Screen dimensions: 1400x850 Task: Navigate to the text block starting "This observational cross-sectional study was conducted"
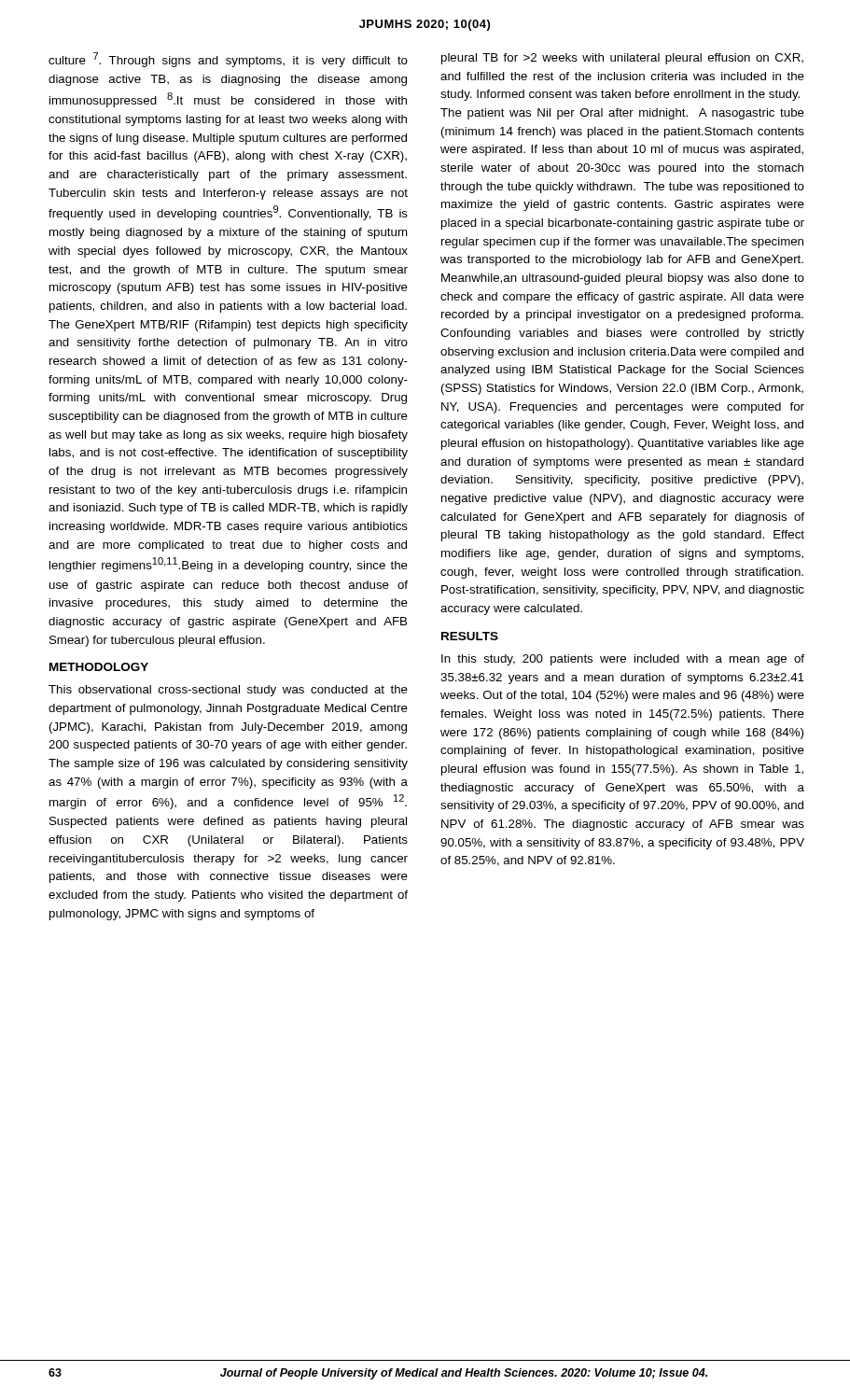(228, 801)
